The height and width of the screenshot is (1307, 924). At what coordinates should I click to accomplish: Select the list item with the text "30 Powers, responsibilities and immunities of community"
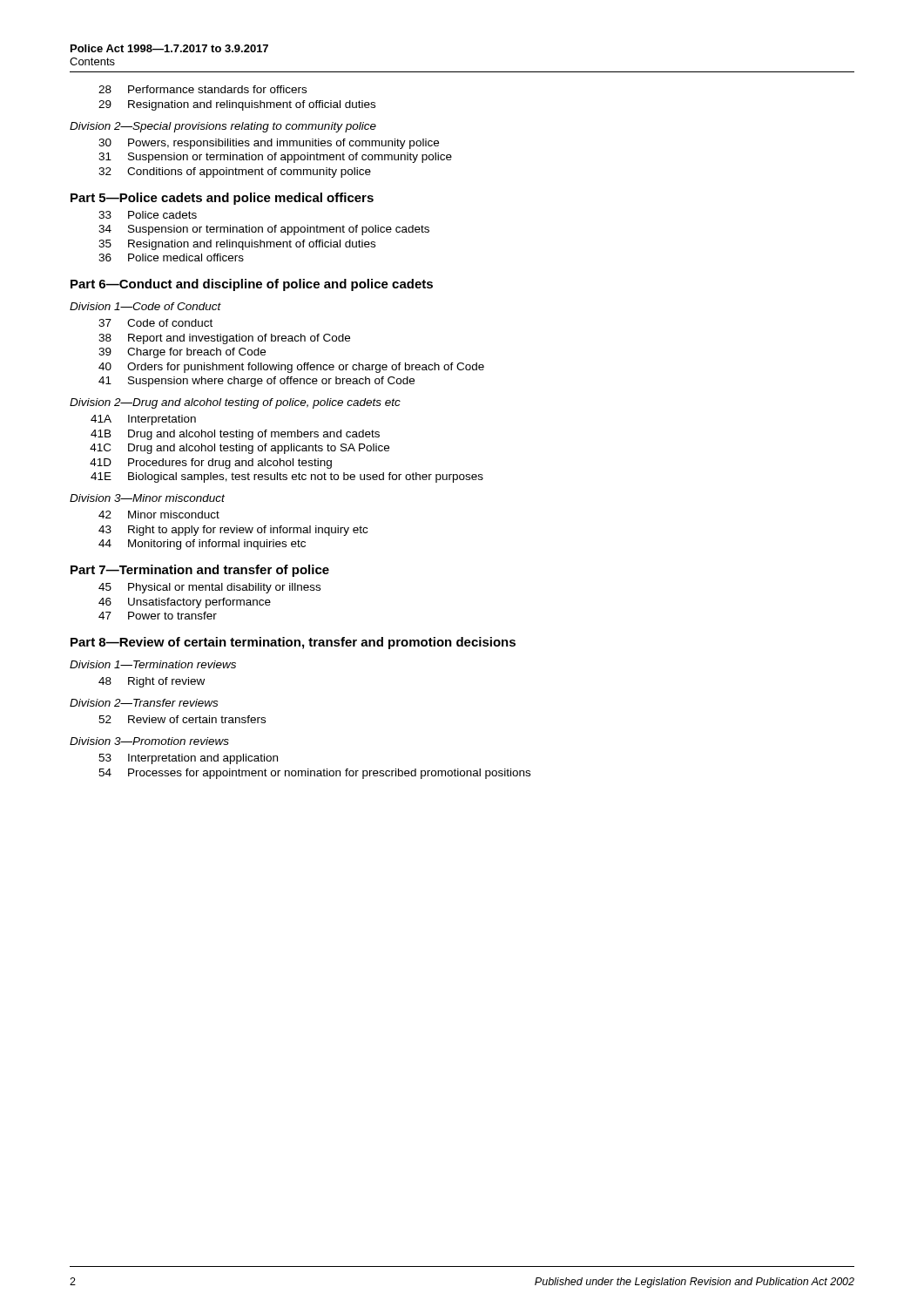pyautogui.click(x=269, y=144)
